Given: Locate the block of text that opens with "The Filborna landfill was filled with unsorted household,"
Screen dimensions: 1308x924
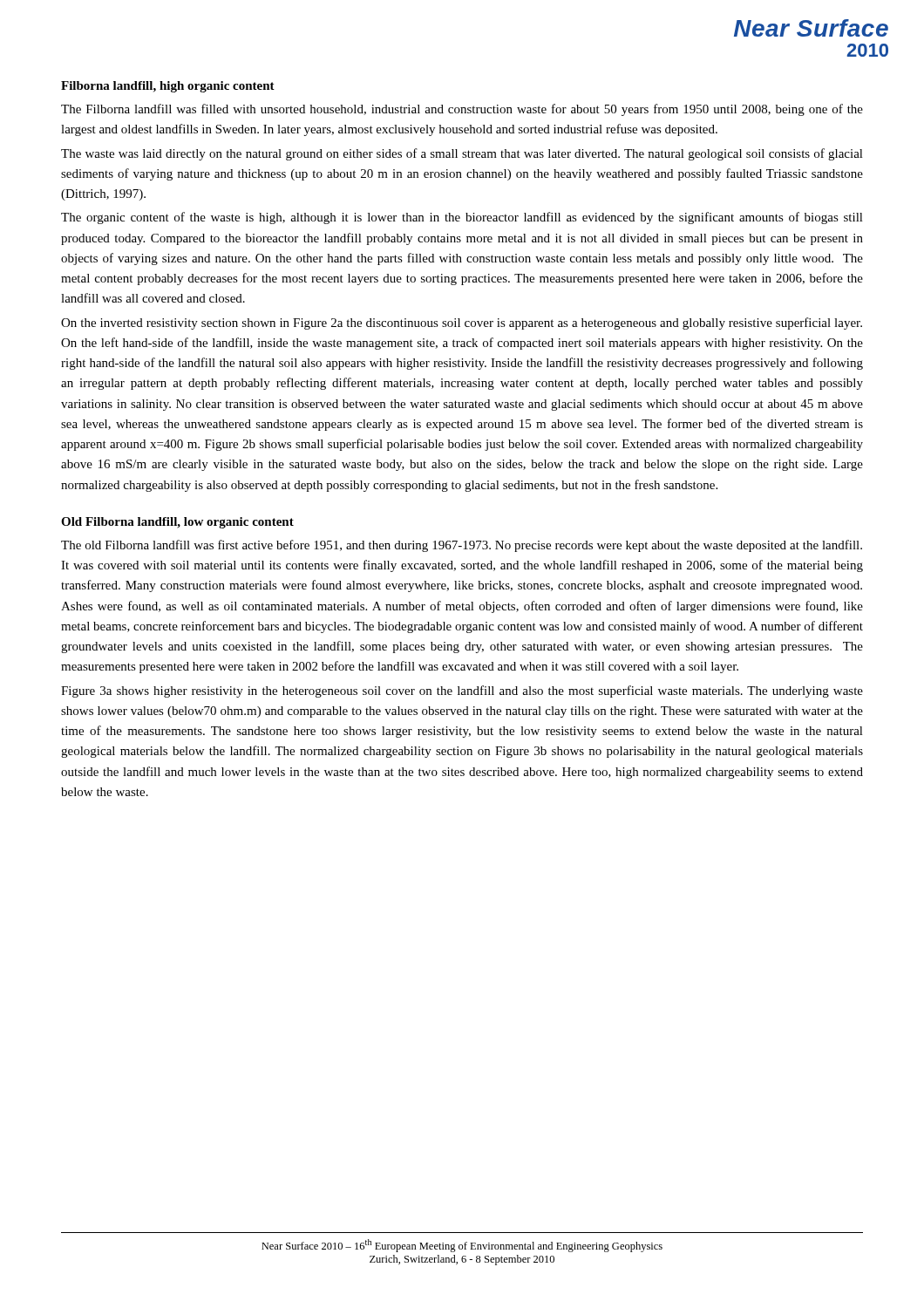Looking at the screenshot, I should click(x=462, y=110).
